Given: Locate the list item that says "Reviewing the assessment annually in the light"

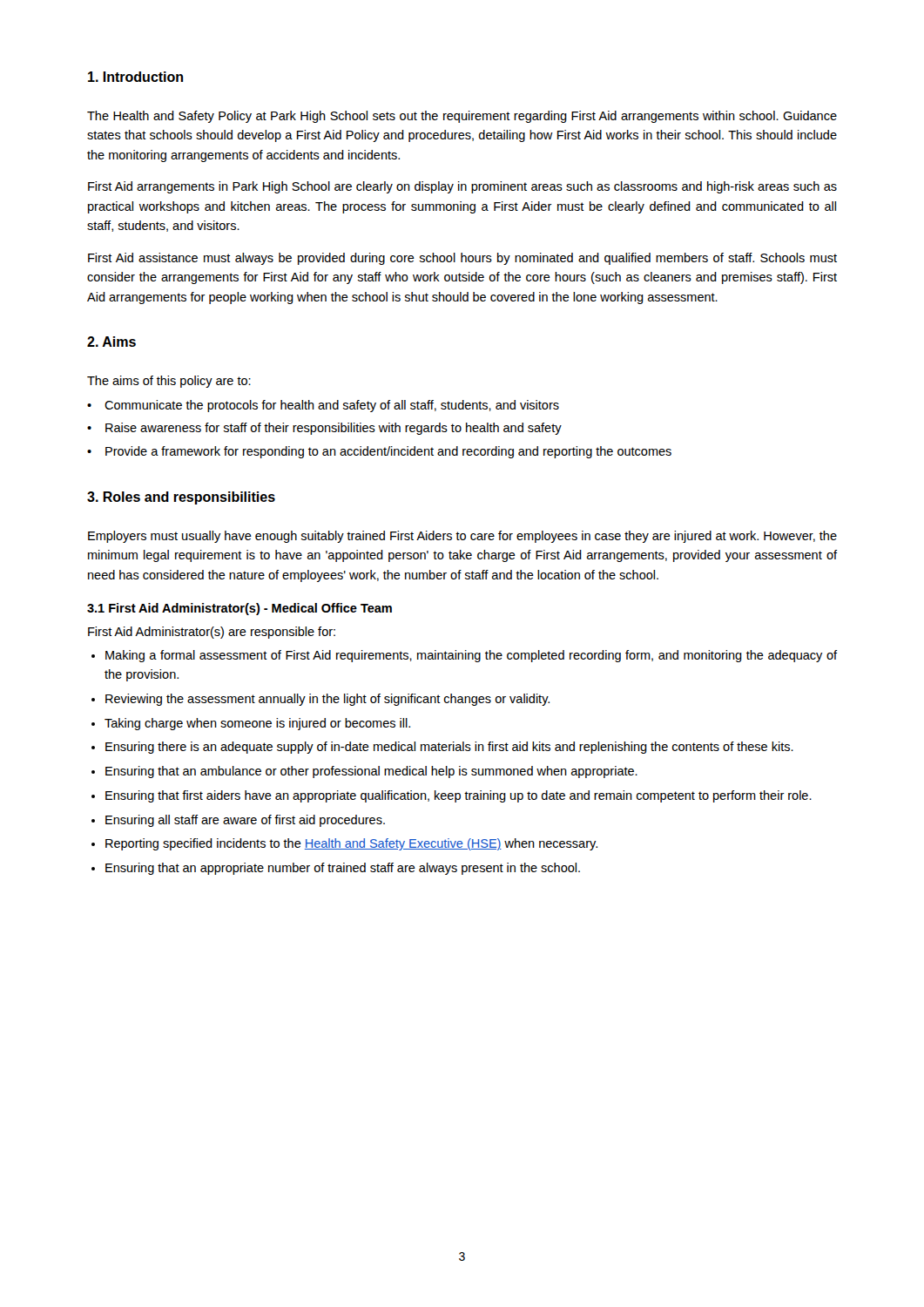Looking at the screenshot, I should (x=471, y=699).
